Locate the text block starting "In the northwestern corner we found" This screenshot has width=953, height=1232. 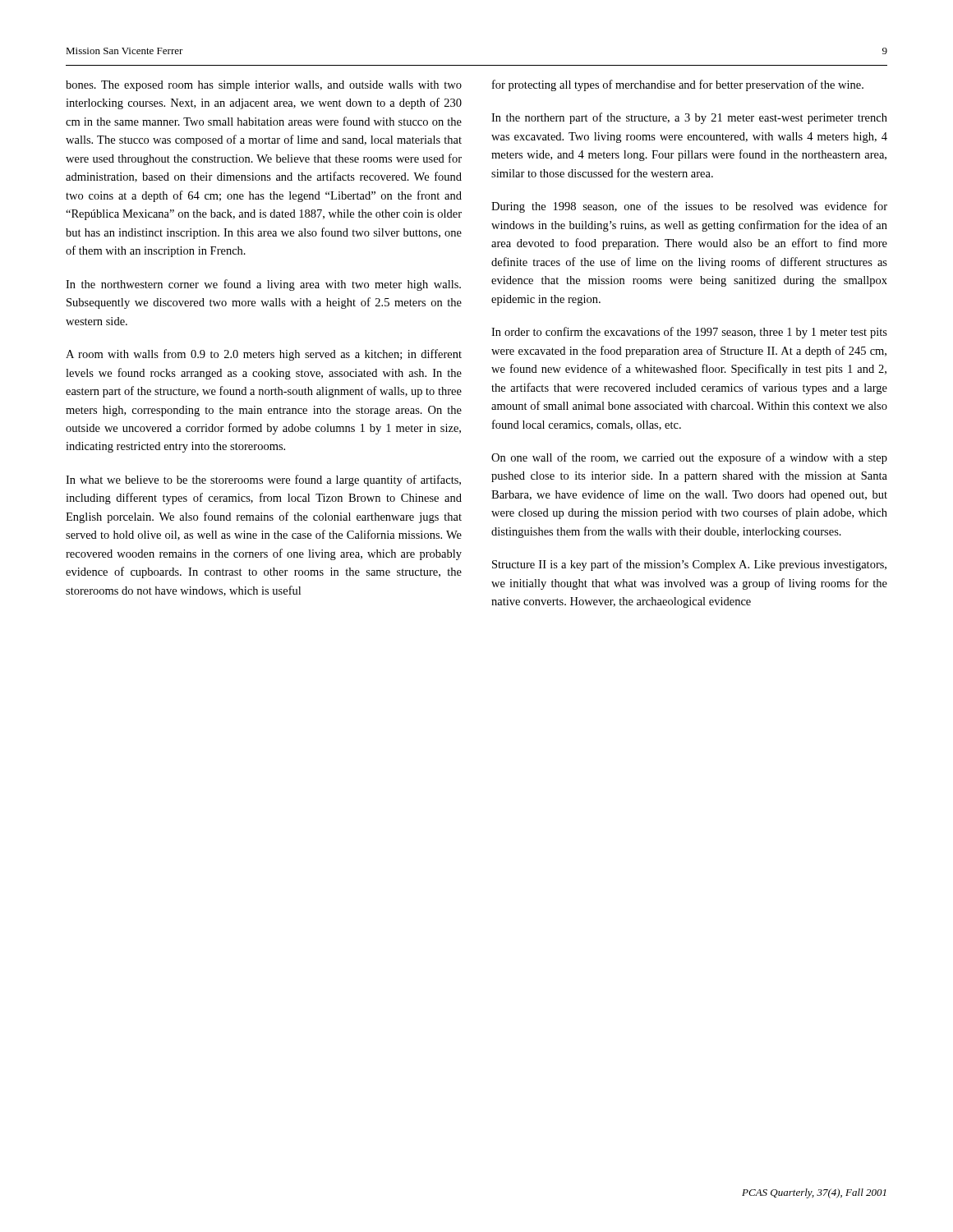[264, 302]
